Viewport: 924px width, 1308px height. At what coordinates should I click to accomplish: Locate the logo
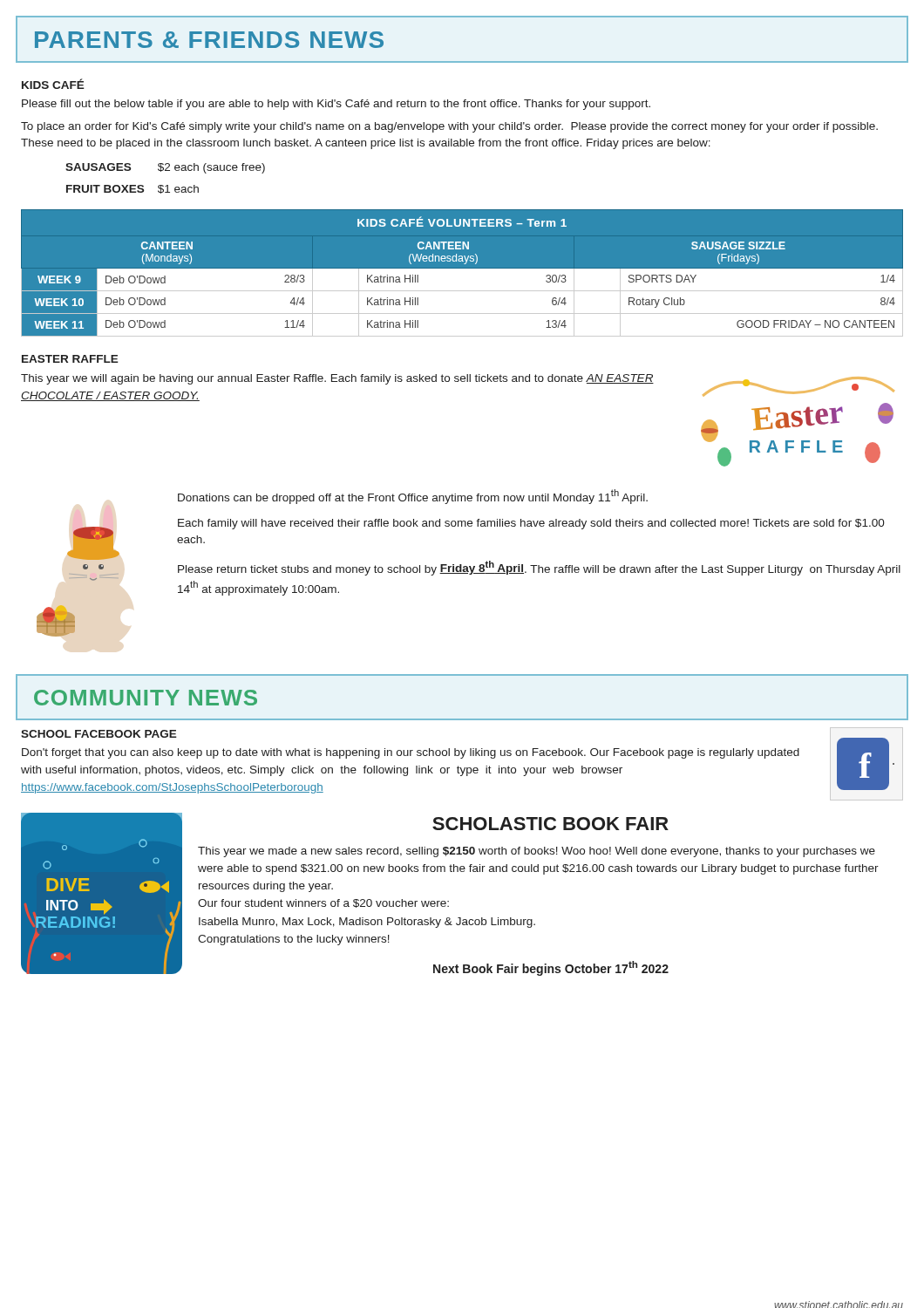coord(866,763)
